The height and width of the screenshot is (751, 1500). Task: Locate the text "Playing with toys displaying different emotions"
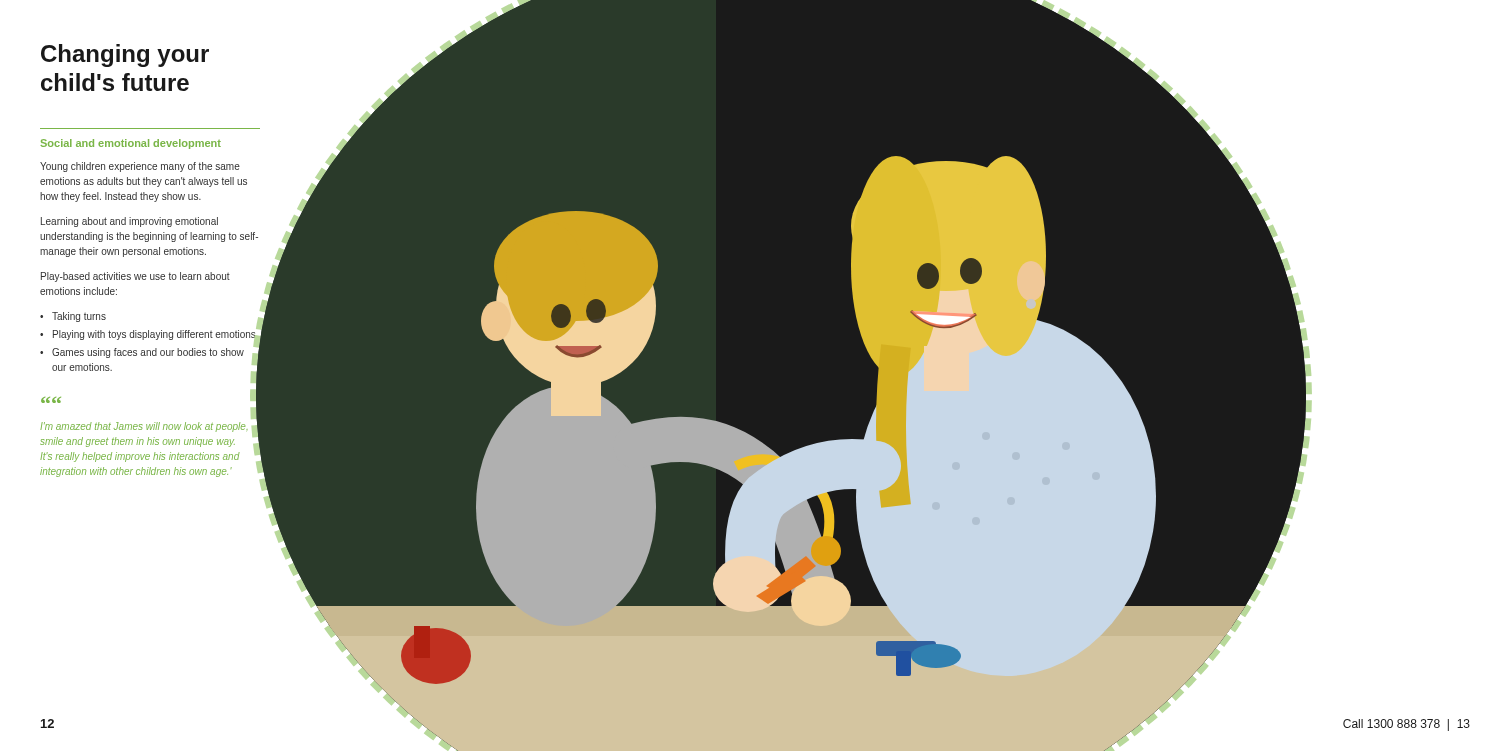tap(154, 334)
